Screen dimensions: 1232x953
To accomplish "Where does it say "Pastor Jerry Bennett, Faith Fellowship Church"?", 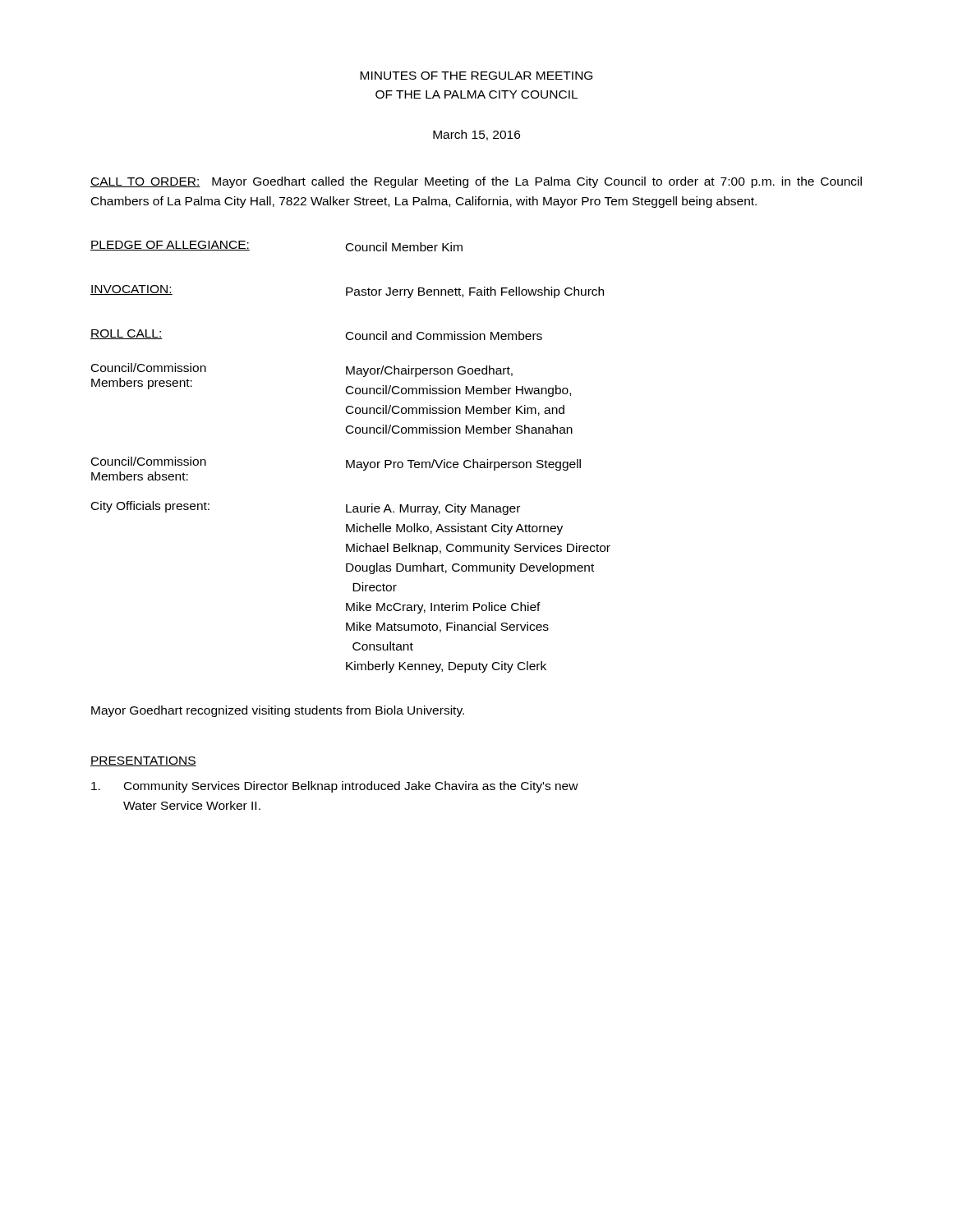I will pos(475,291).
